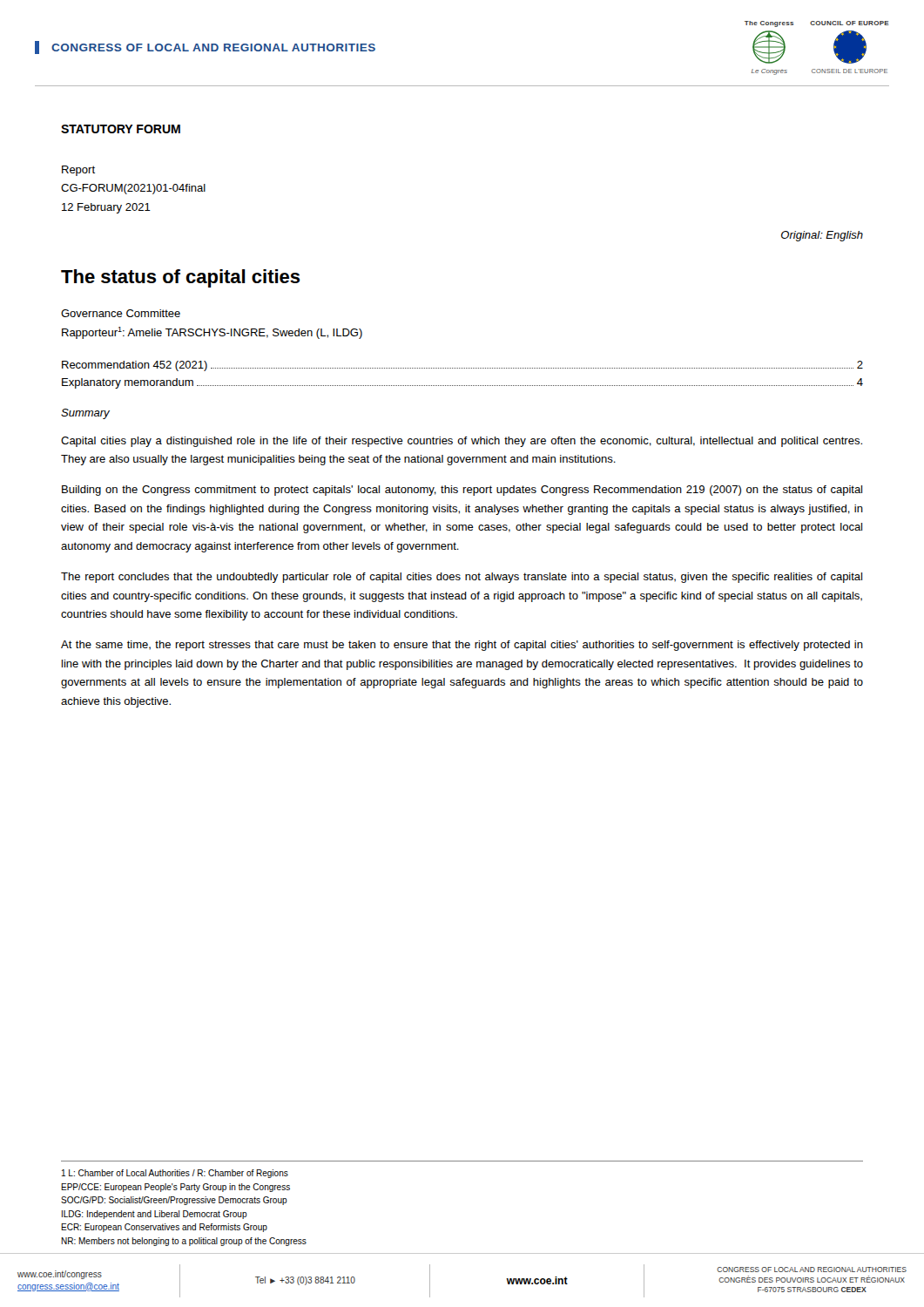
Task: Select the footnote that says "1 L: Chamber of Local Authorities"
Action: tap(175, 1174)
